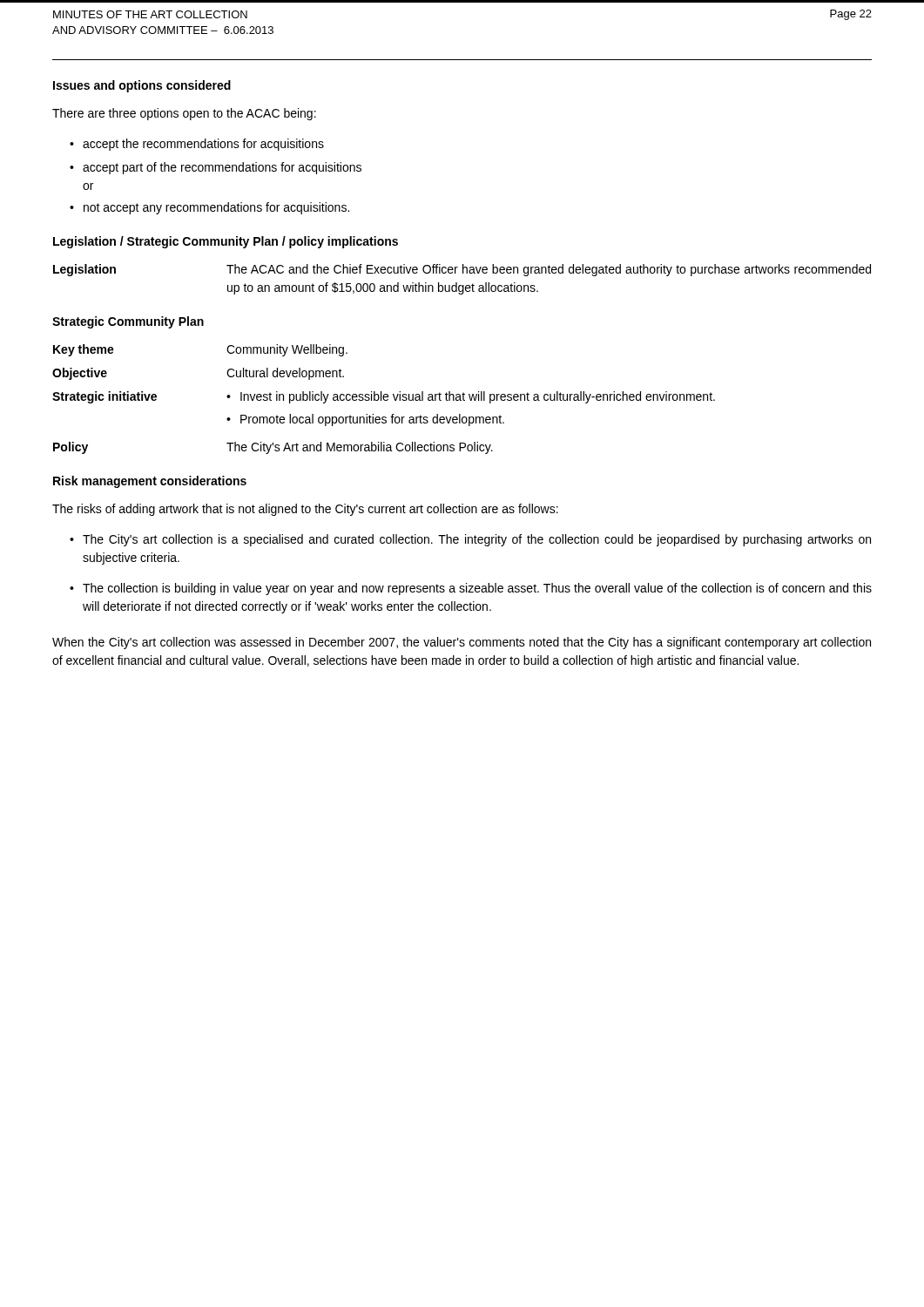Point to the passage starting "Policy The City's"
Image resolution: width=924 pixels, height=1307 pixels.
[462, 447]
